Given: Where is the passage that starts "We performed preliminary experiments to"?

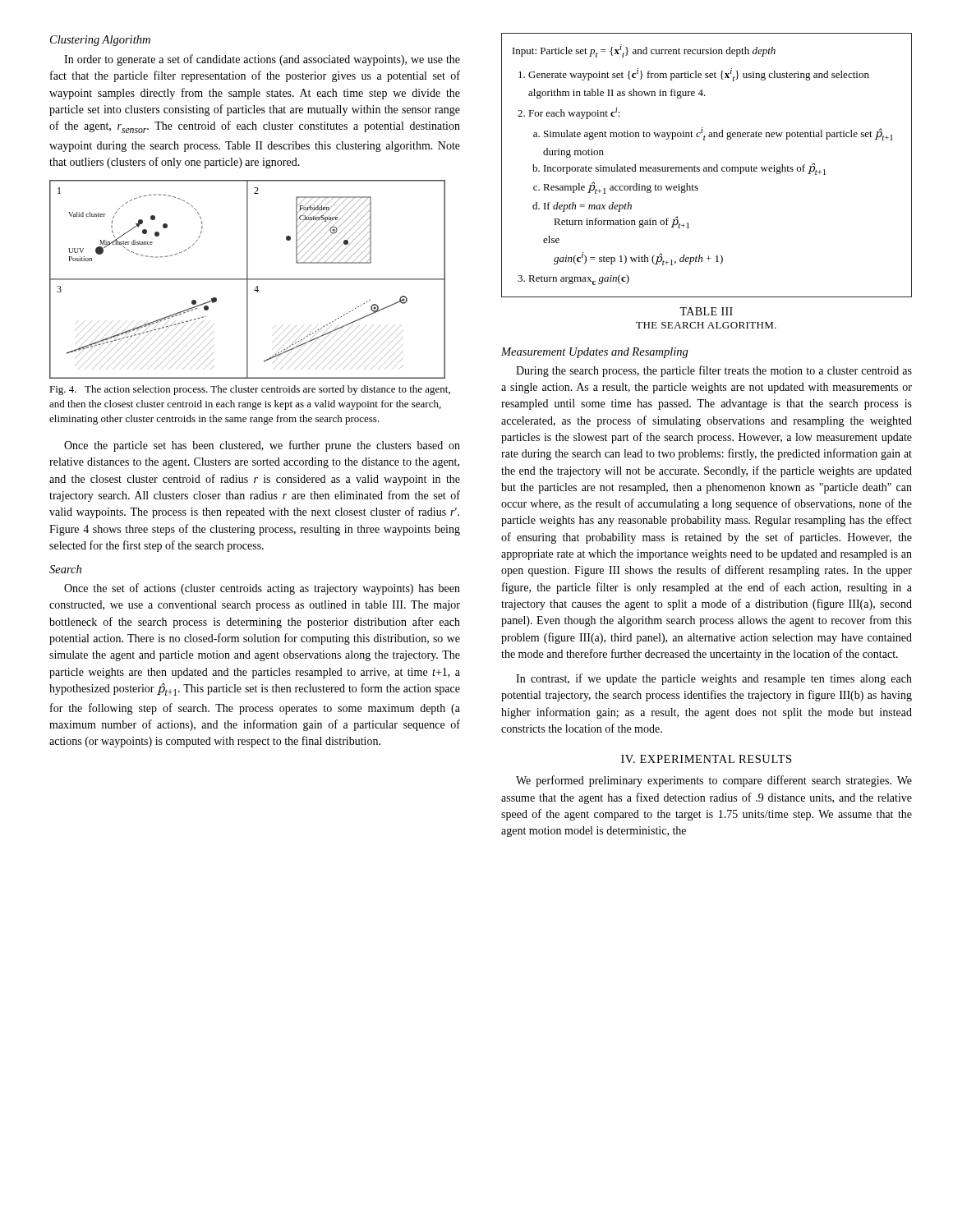Looking at the screenshot, I should tap(707, 806).
